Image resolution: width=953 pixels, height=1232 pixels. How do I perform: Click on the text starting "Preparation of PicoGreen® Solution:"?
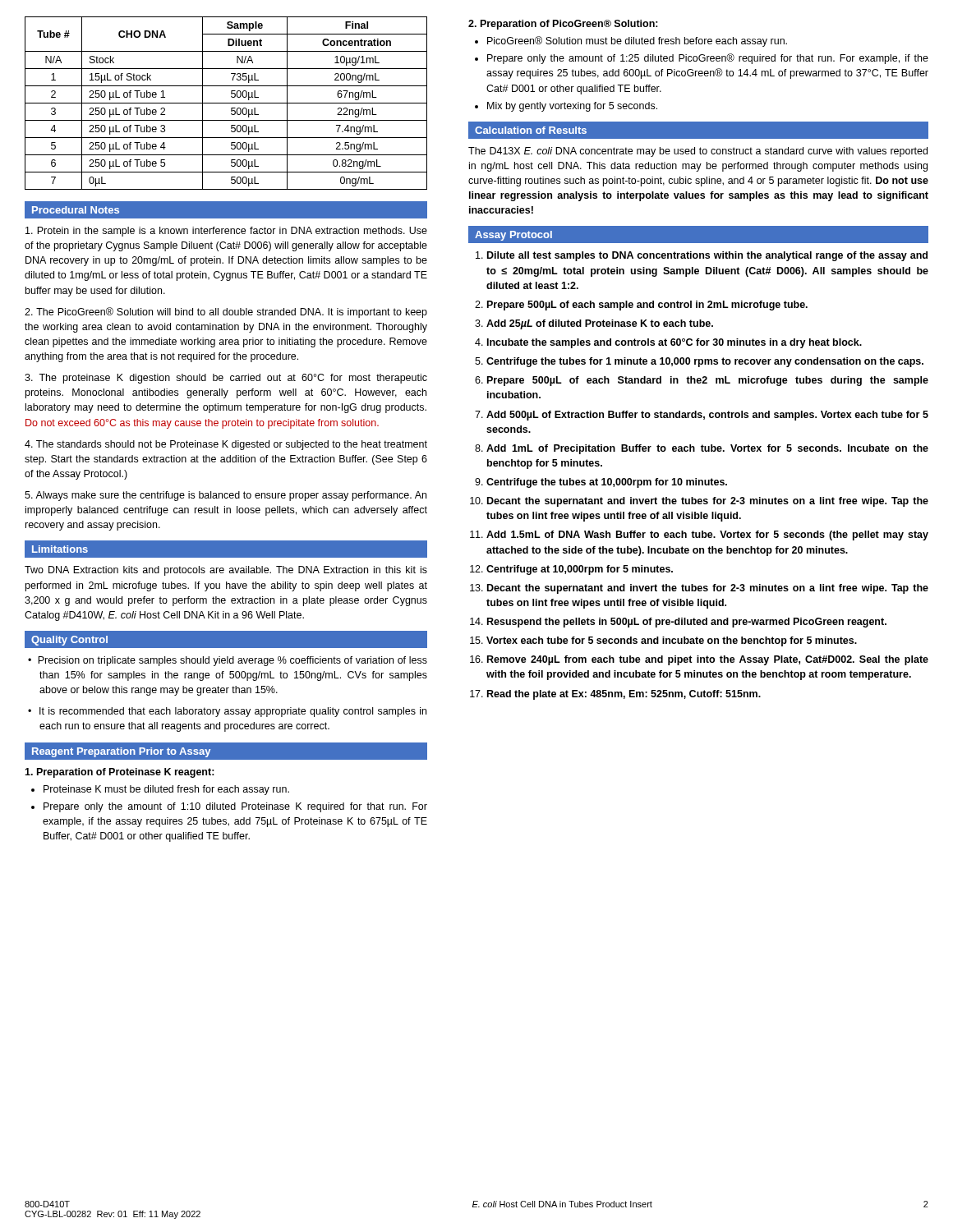tap(563, 24)
